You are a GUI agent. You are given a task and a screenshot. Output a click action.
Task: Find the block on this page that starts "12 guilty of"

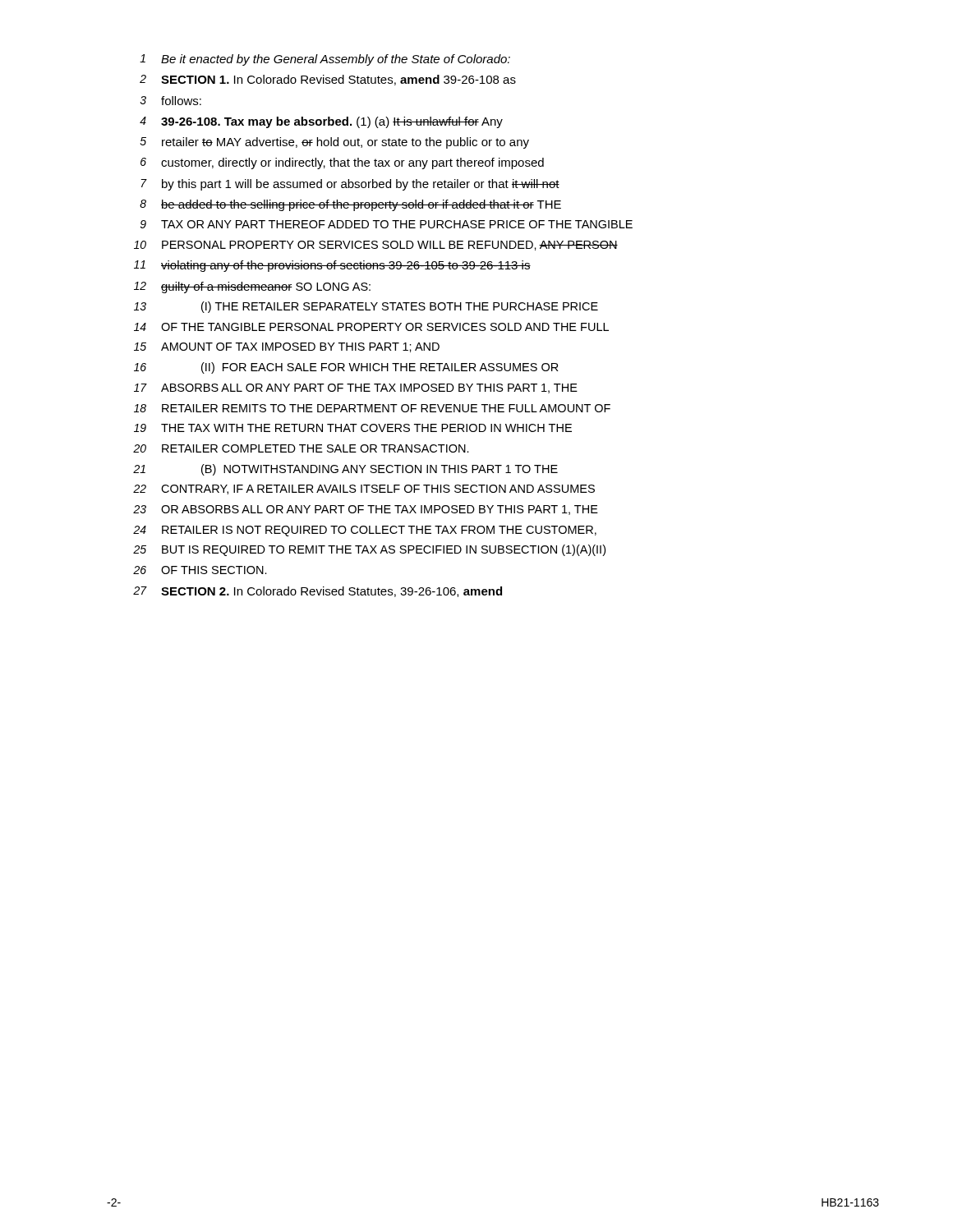coord(252,287)
